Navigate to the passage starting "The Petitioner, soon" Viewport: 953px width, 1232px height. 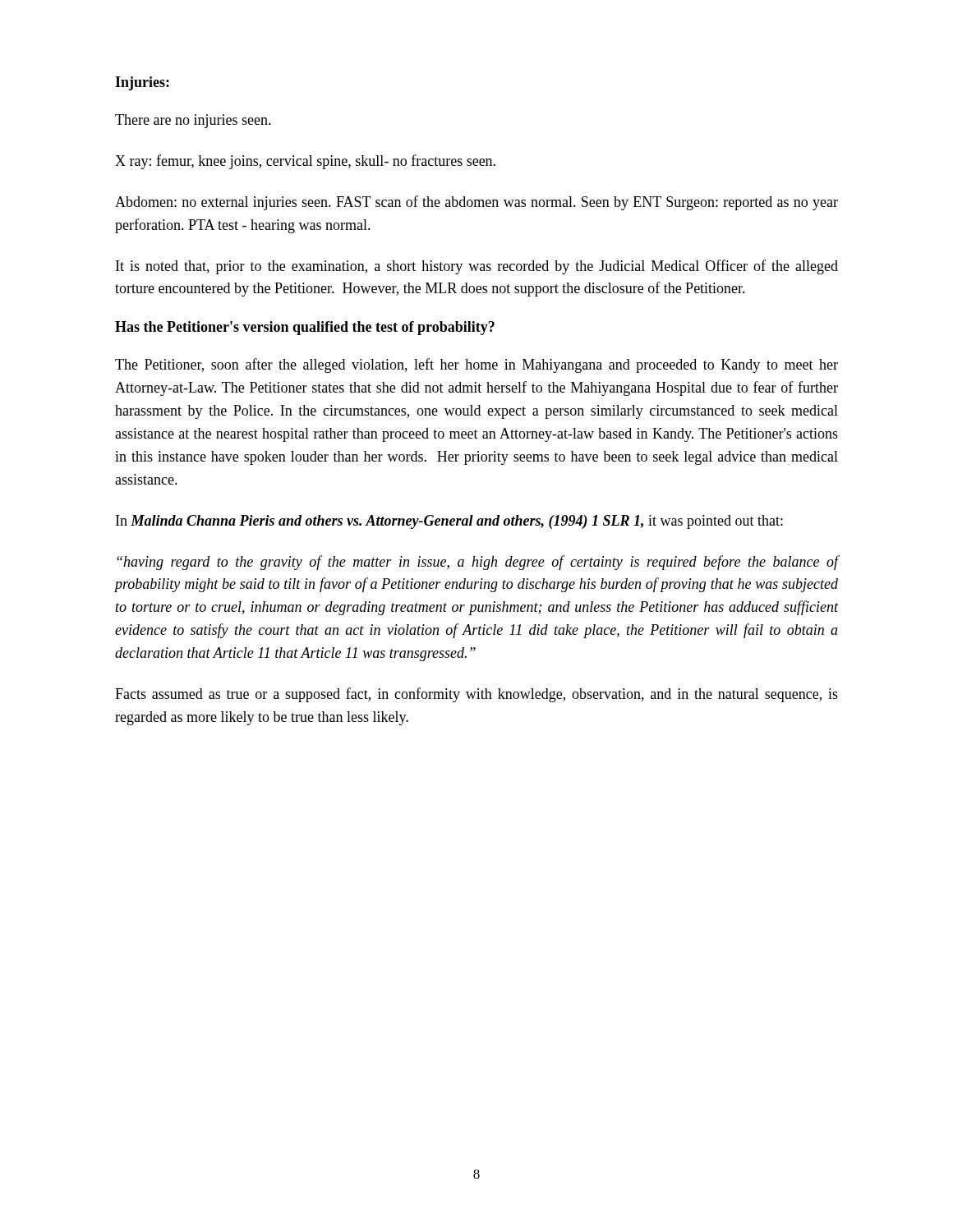476,422
